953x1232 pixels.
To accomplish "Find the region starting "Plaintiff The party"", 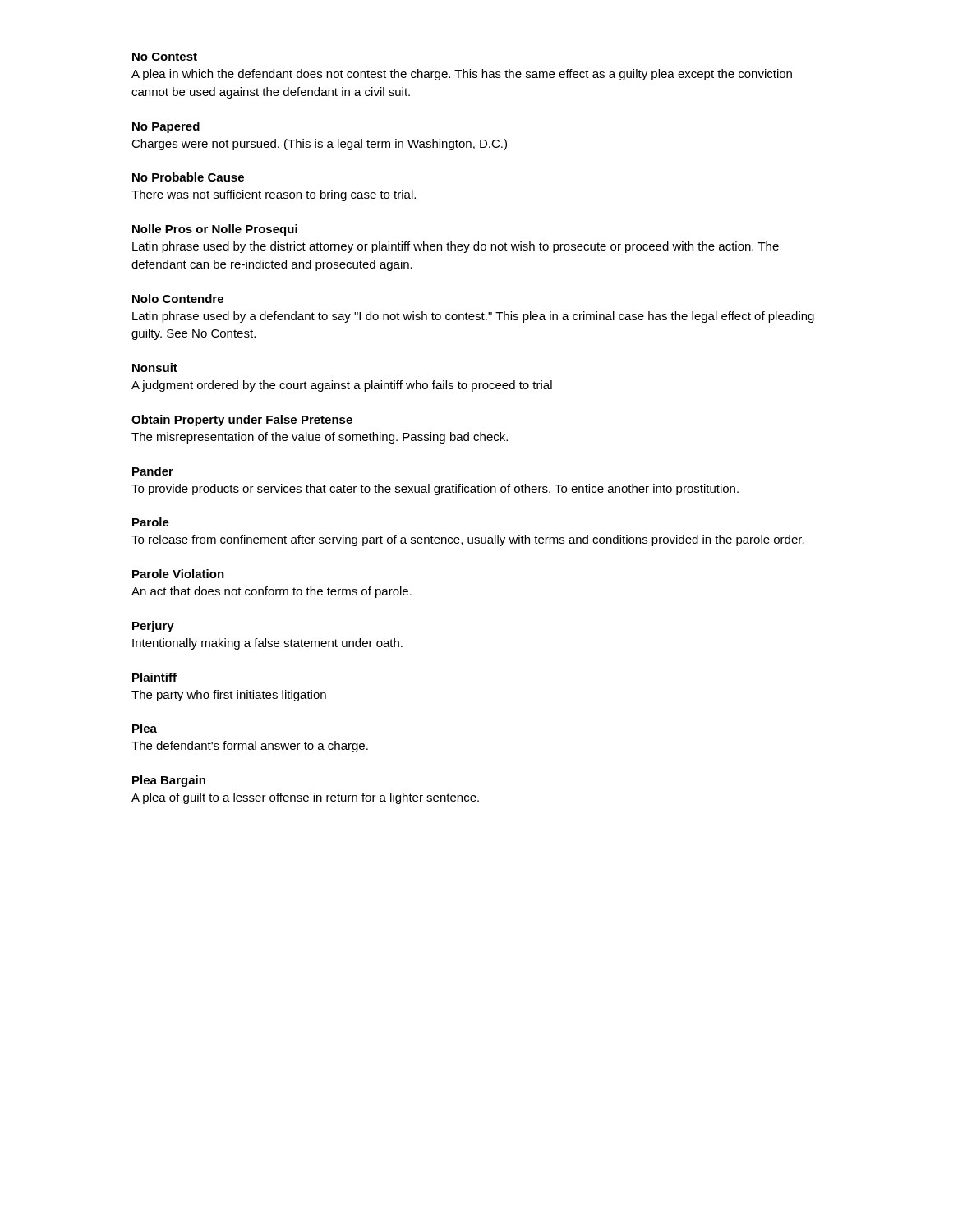I will pyautogui.click(x=154, y=677).
